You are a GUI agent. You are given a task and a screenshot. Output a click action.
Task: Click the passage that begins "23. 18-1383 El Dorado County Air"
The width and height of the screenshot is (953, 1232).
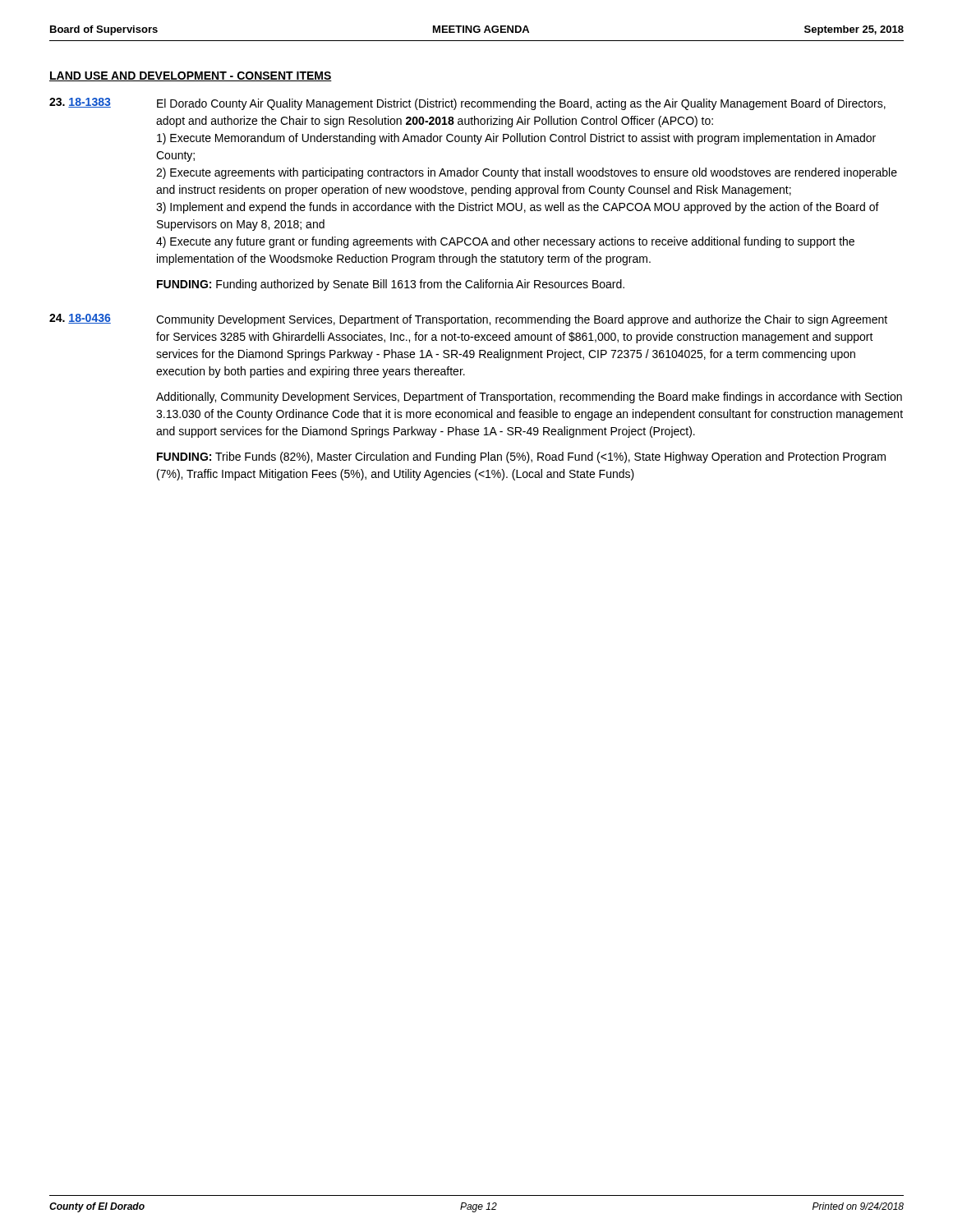(476, 194)
